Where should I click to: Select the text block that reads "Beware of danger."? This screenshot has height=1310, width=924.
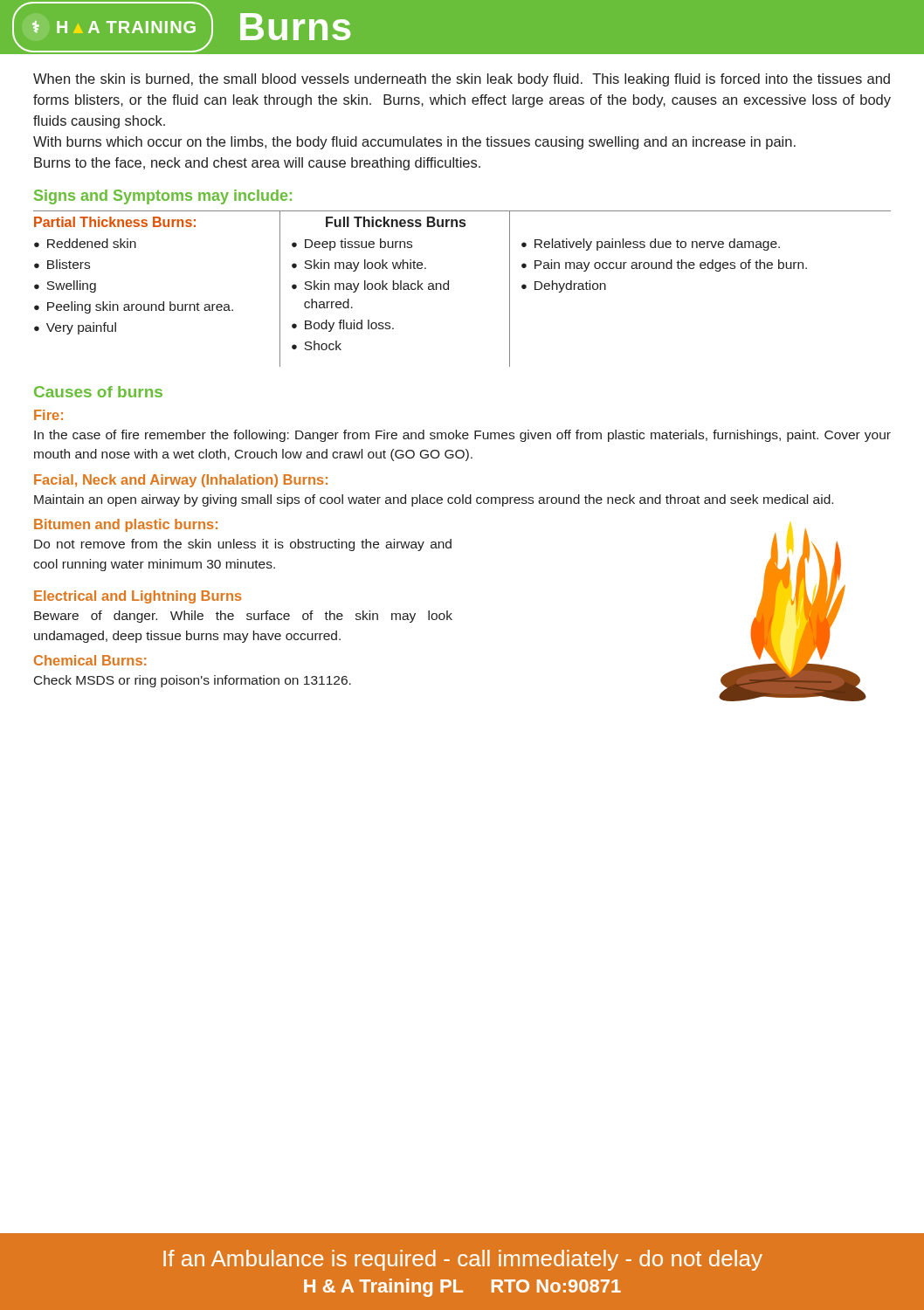click(x=243, y=625)
